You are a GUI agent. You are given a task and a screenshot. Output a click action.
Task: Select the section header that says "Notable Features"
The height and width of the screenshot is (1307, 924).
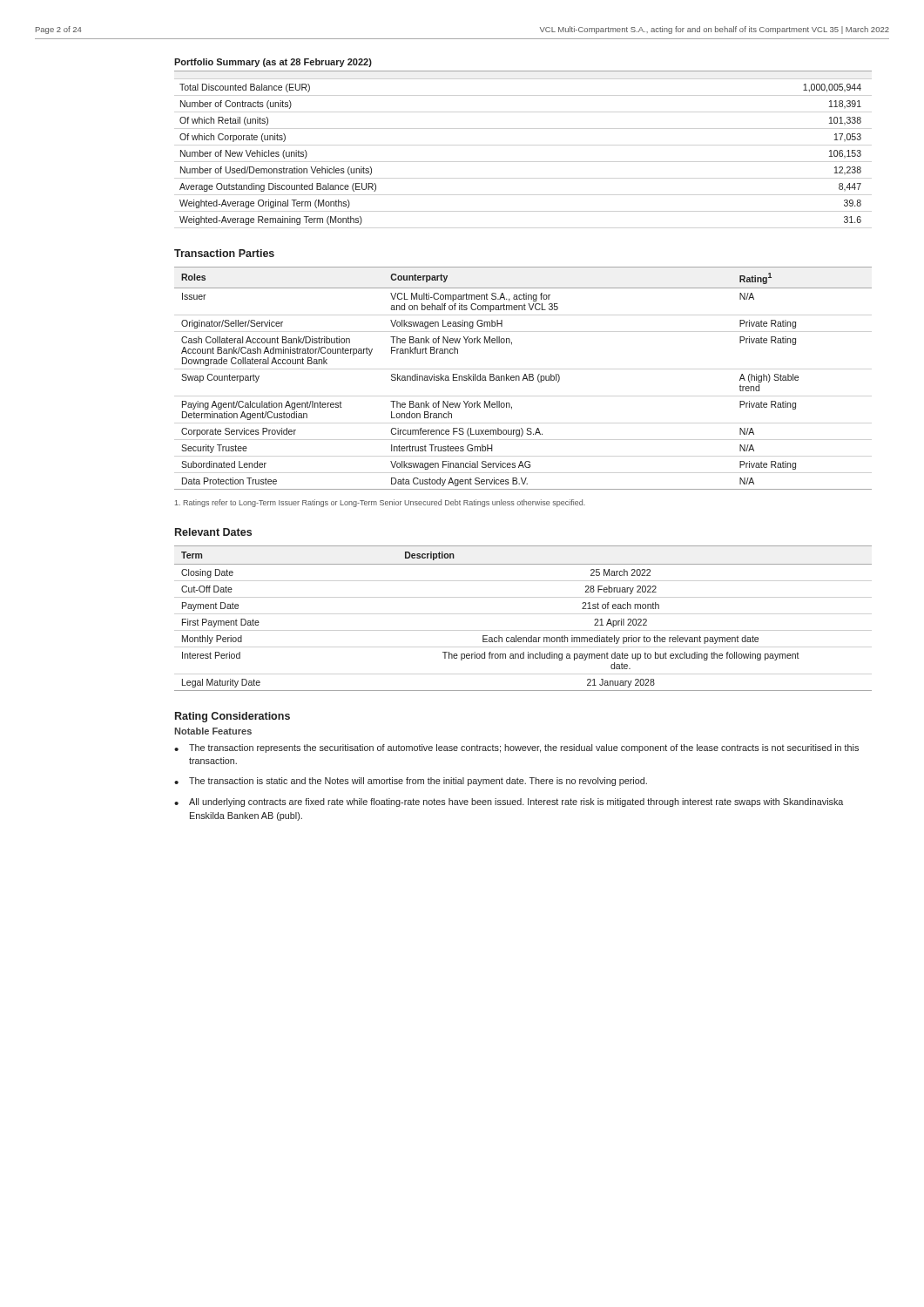pos(213,731)
